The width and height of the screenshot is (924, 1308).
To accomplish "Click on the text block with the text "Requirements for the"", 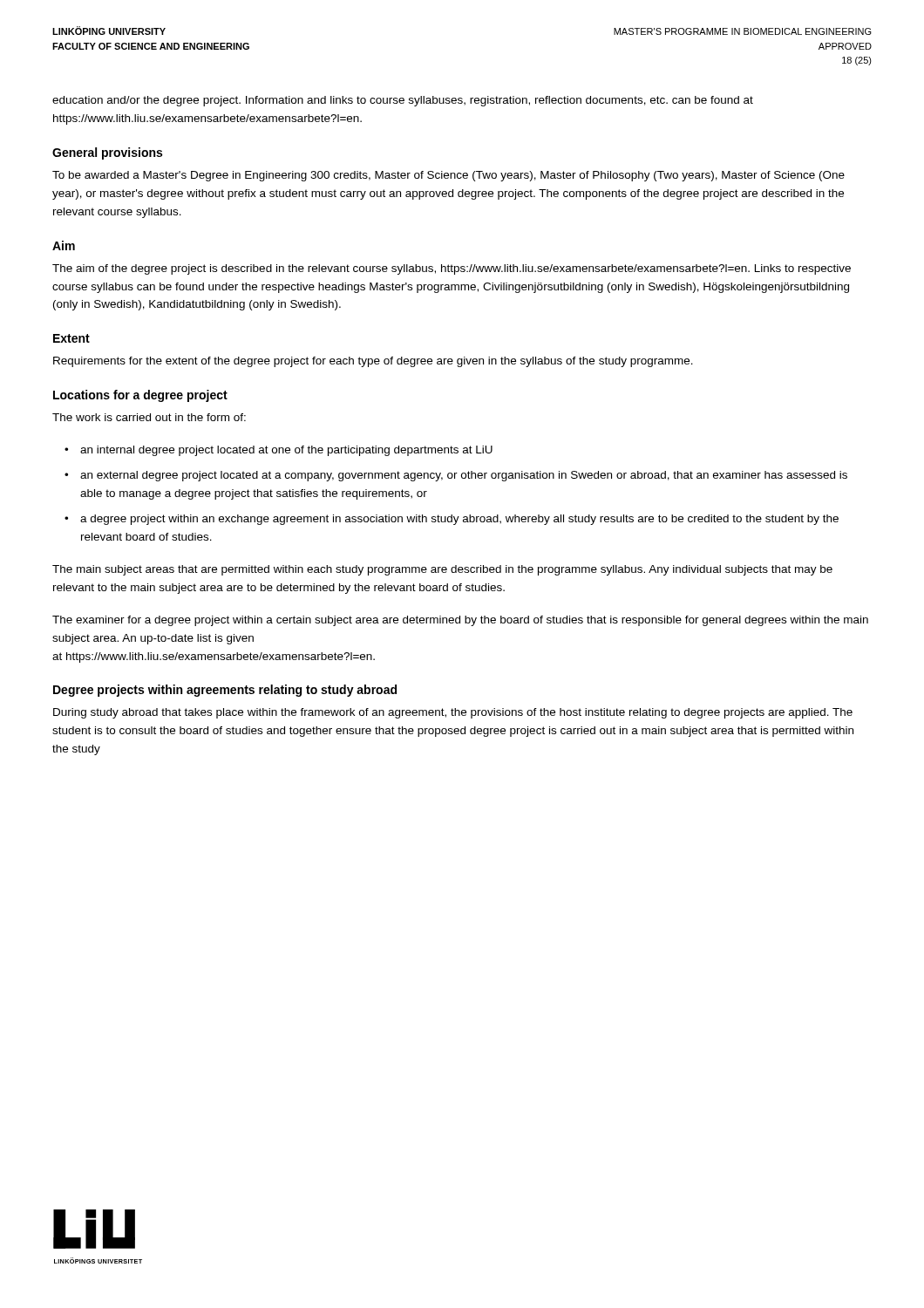I will [x=373, y=361].
